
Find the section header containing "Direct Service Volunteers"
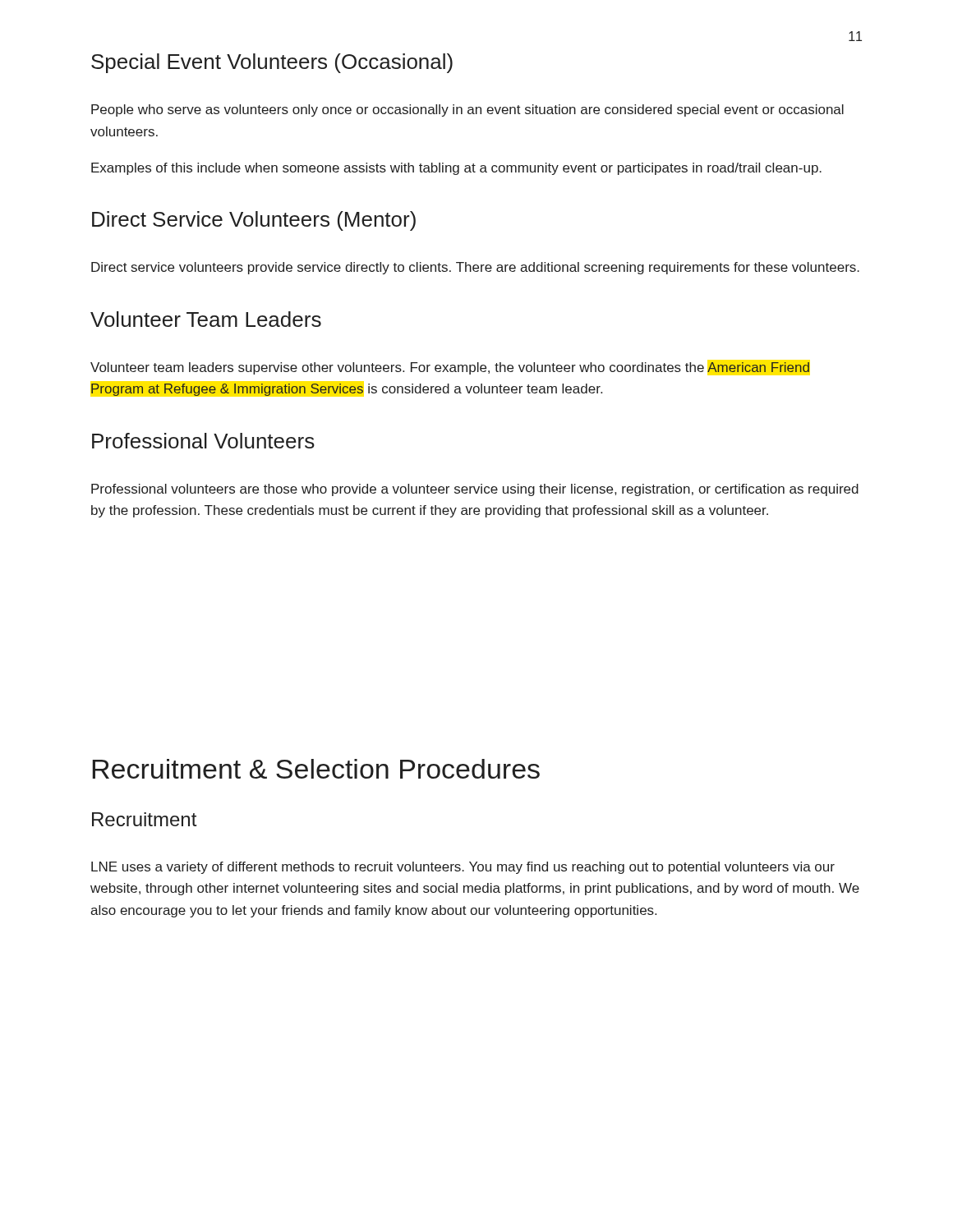(x=254, y=221)
